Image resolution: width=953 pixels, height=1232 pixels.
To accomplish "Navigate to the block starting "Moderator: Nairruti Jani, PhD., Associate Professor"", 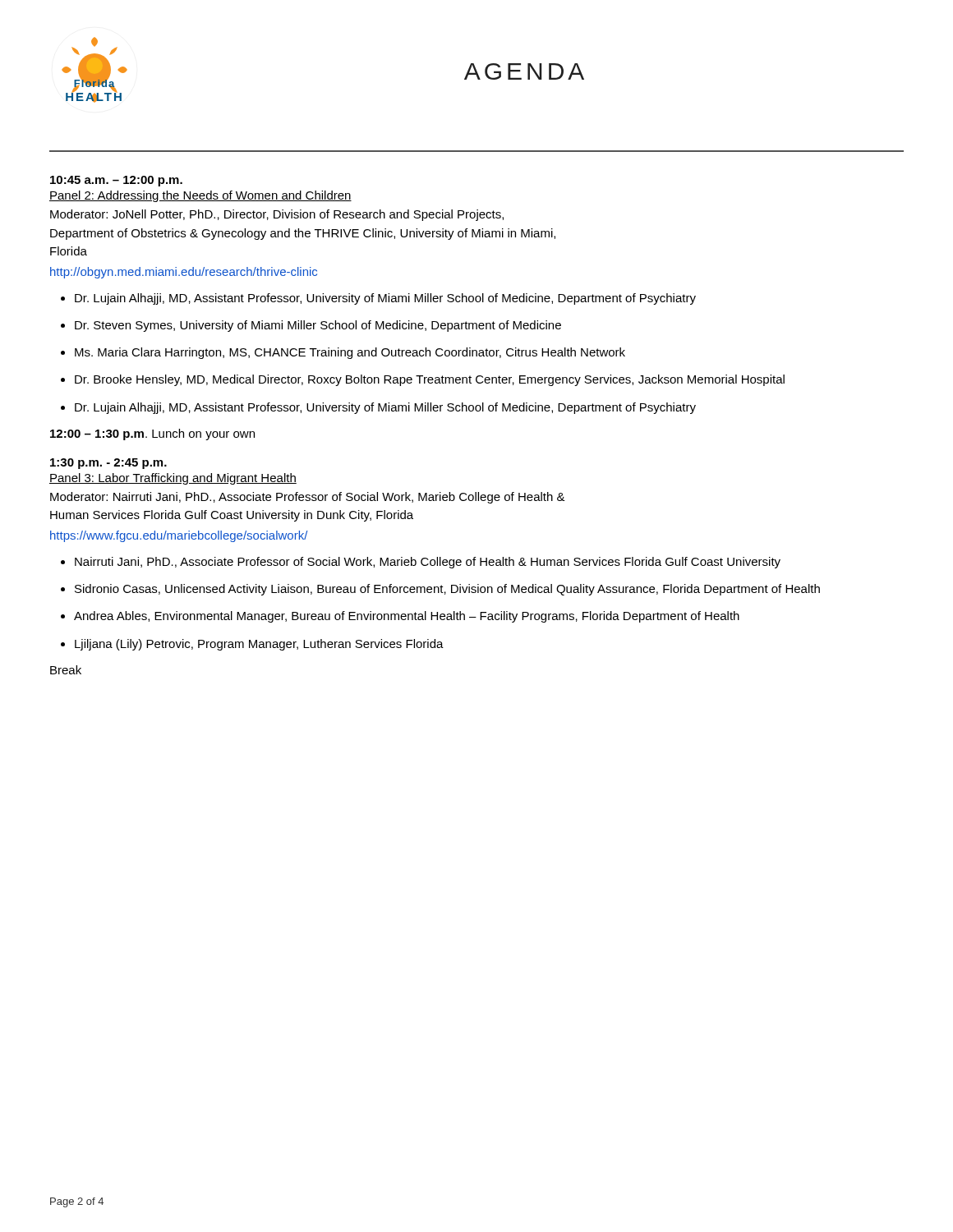I will (307, 506).
